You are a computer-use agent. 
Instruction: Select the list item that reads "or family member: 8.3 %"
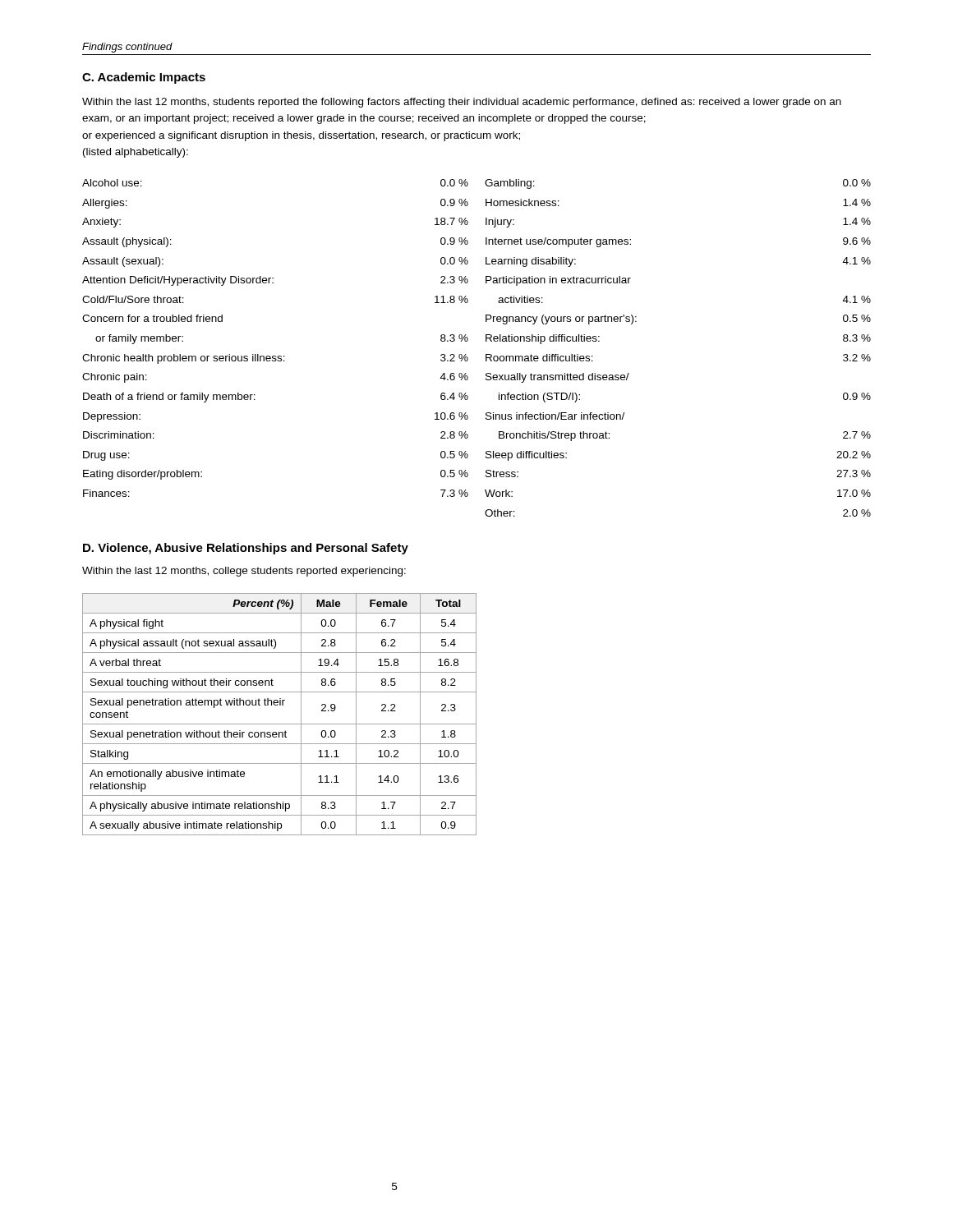click(x=145, y=339)
